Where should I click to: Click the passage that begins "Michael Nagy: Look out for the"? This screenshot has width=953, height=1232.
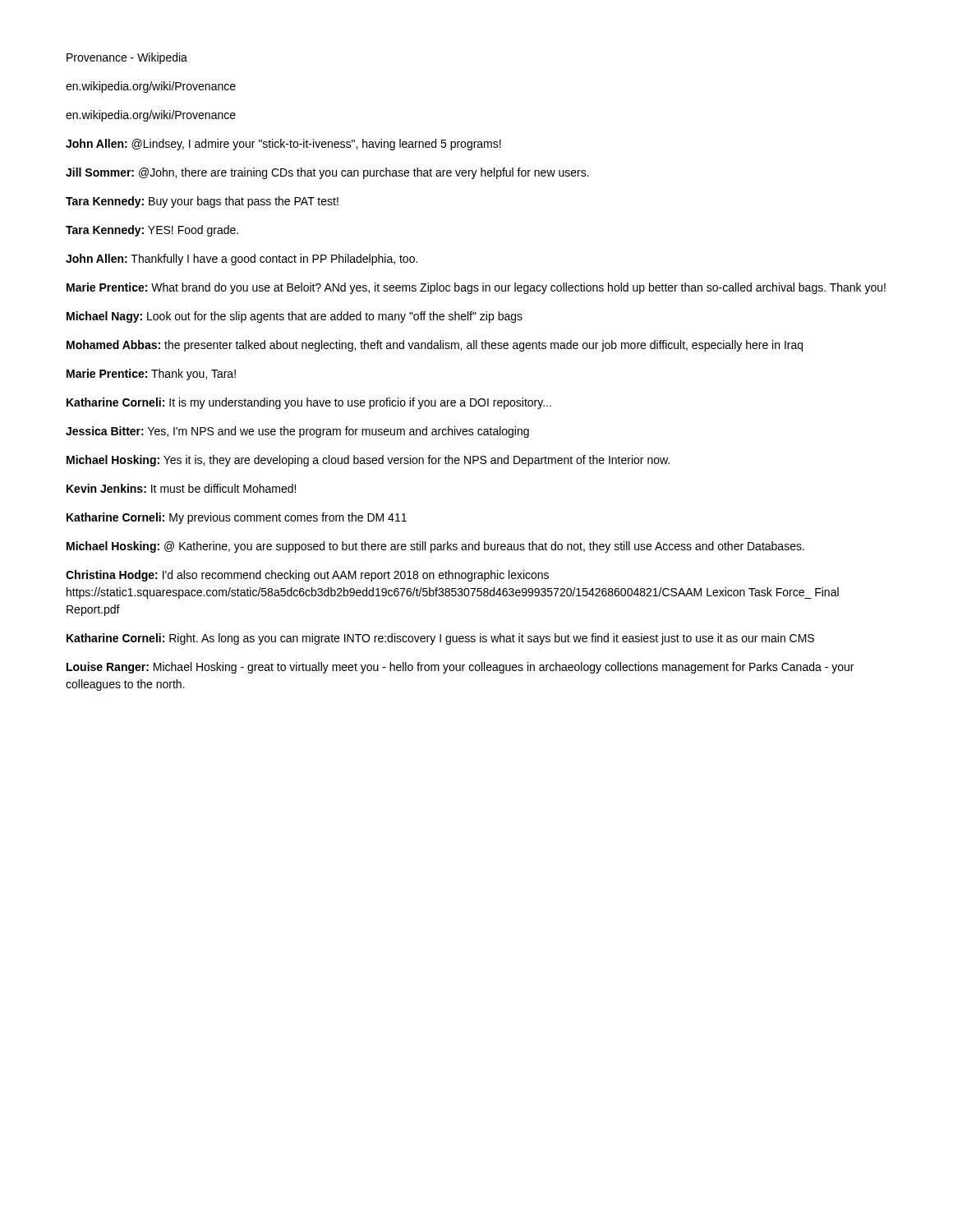click(294, 316)
